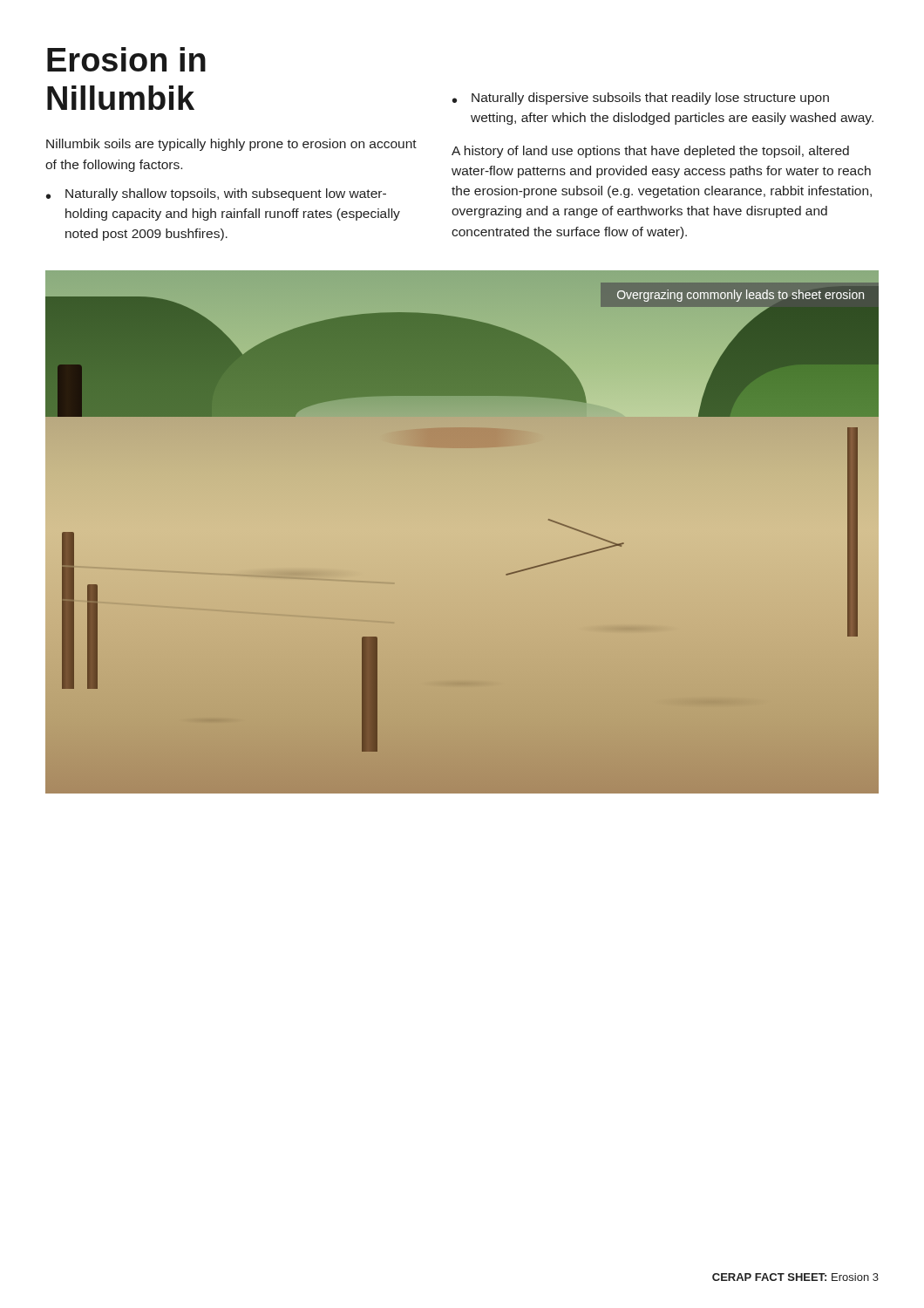Point to "Erosion inNillumbik"
Screen dimensions: 1308x924
tap(126, 59)
